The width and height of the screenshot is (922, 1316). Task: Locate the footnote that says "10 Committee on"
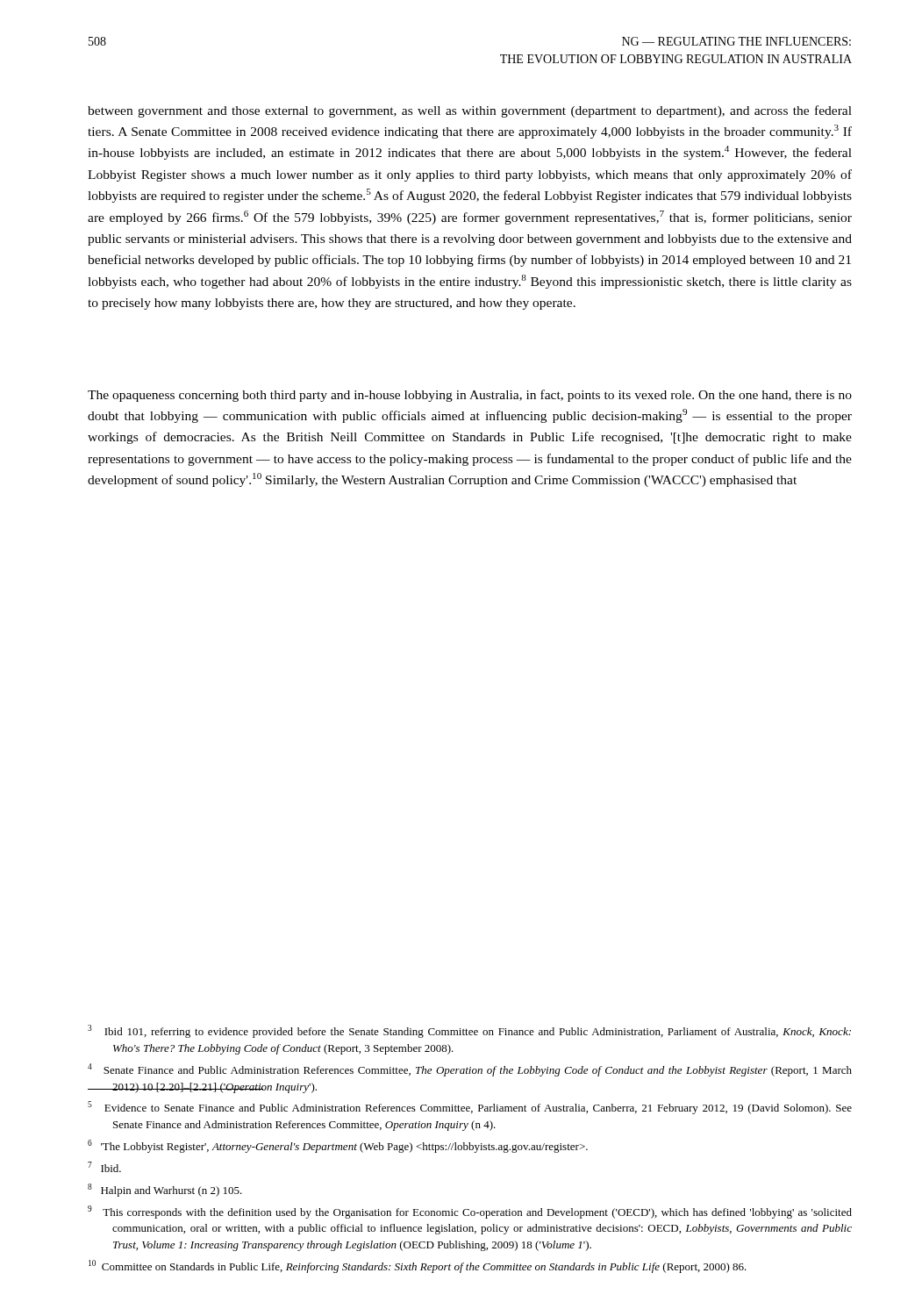(417, 1266)
